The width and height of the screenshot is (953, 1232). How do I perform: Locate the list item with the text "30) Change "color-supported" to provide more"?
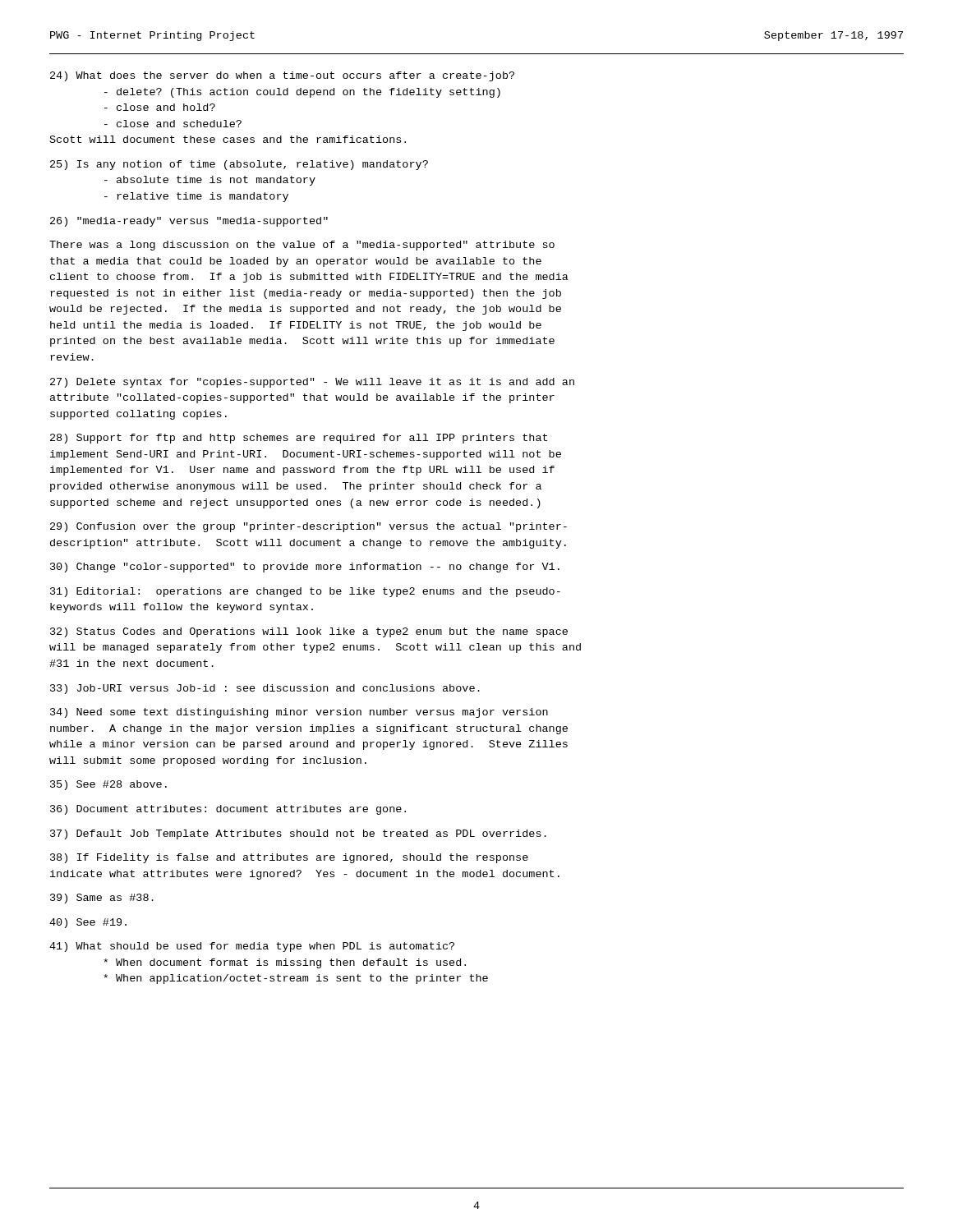click(306, 567)
